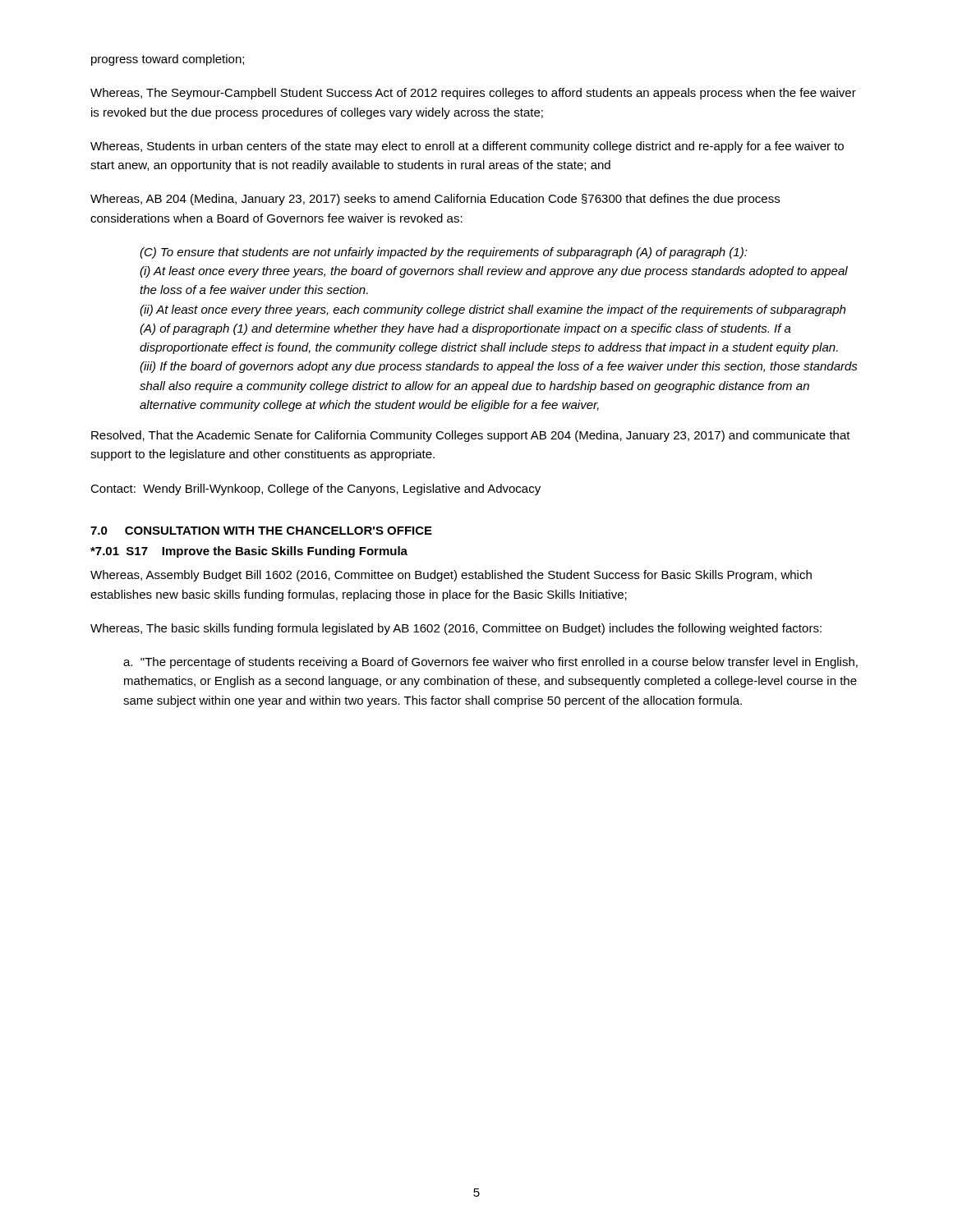Point to the block beginning "Whereas, The basic"
Viewport: 953px width, 1232px height.
click(x=456, y=628)
